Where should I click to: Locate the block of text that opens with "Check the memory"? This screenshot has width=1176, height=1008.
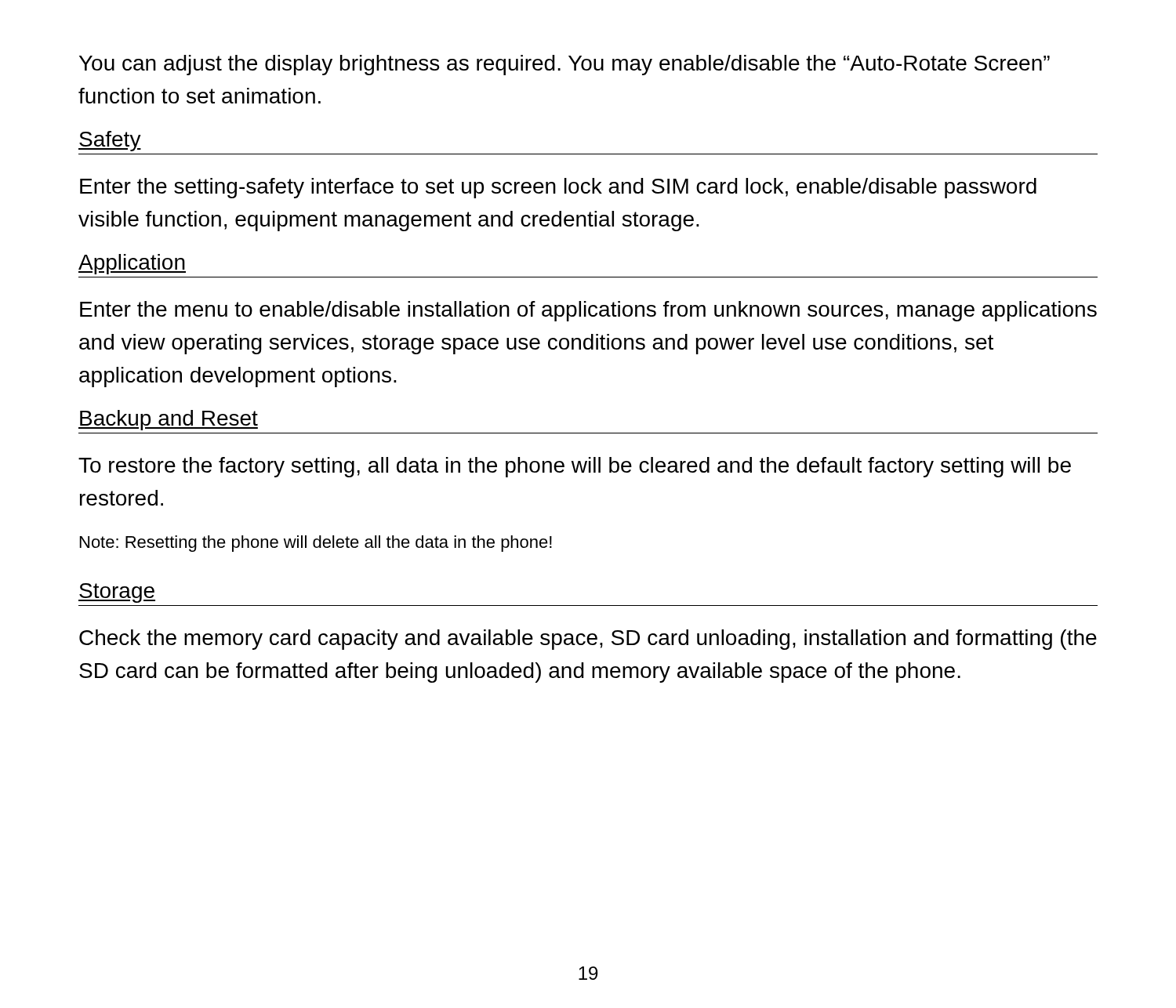click(x=588, y=654)
